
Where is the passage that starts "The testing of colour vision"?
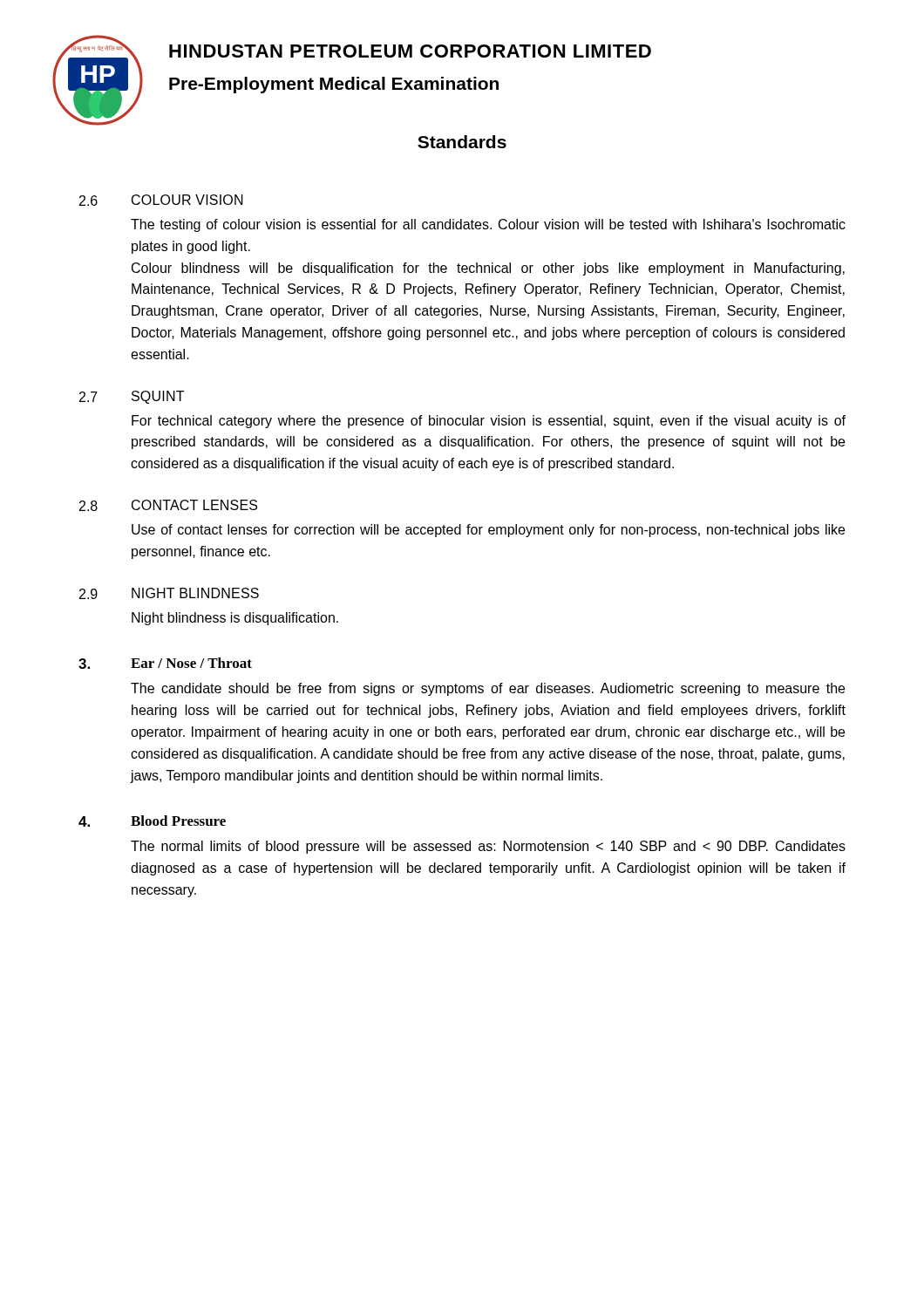(488, 289)
